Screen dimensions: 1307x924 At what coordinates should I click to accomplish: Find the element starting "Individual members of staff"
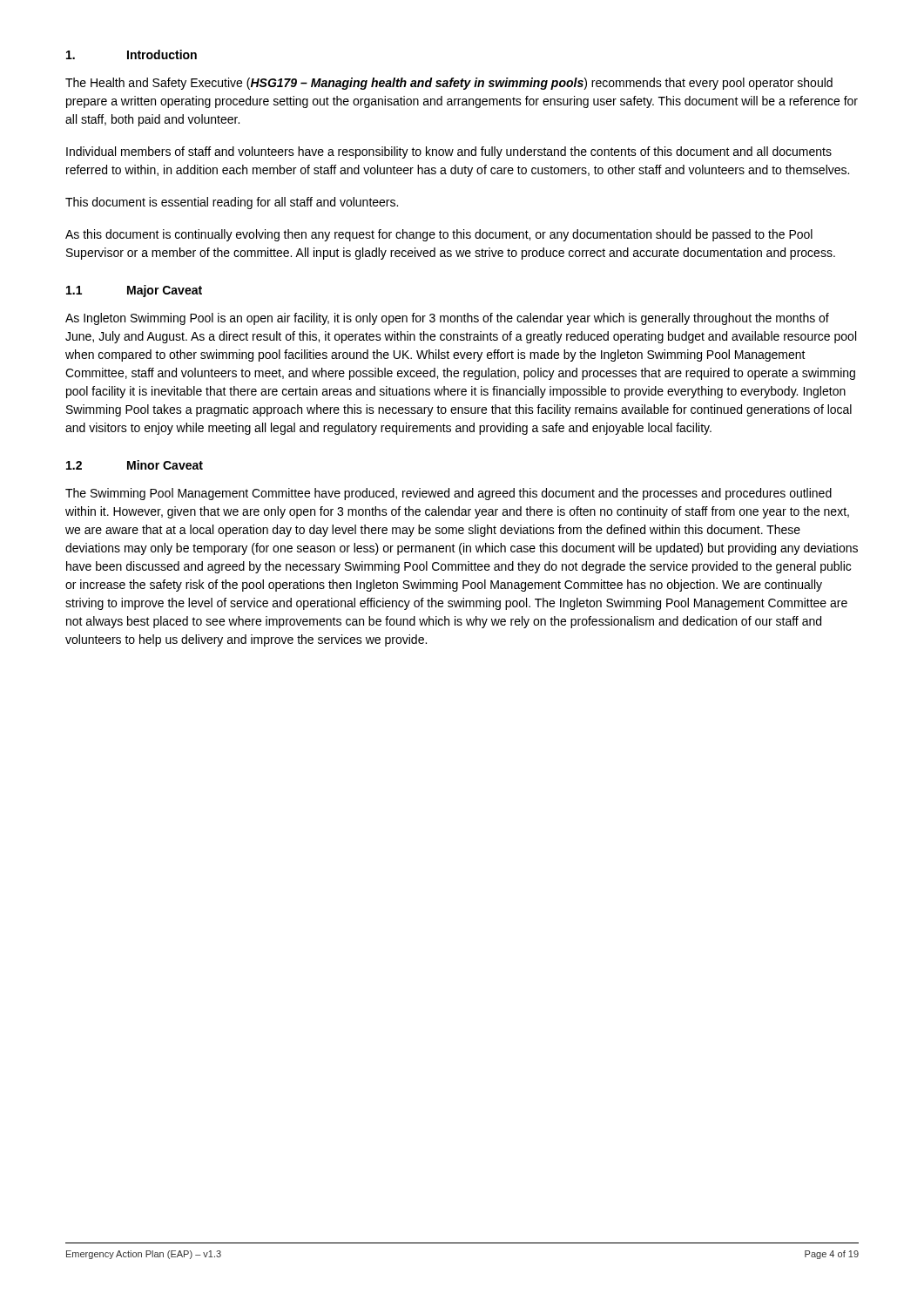click(462, 161)
